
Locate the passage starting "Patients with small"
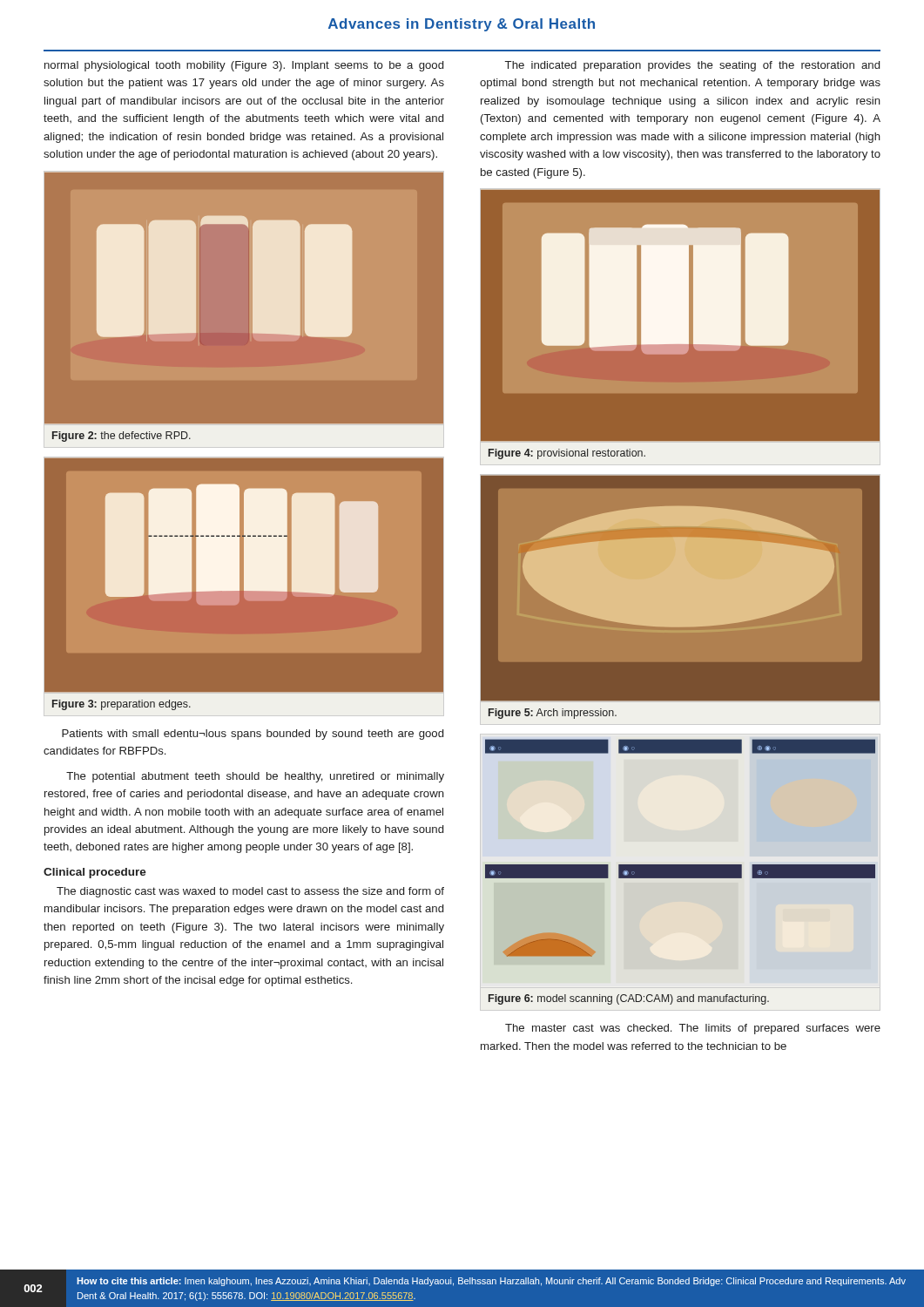[244, 742]
